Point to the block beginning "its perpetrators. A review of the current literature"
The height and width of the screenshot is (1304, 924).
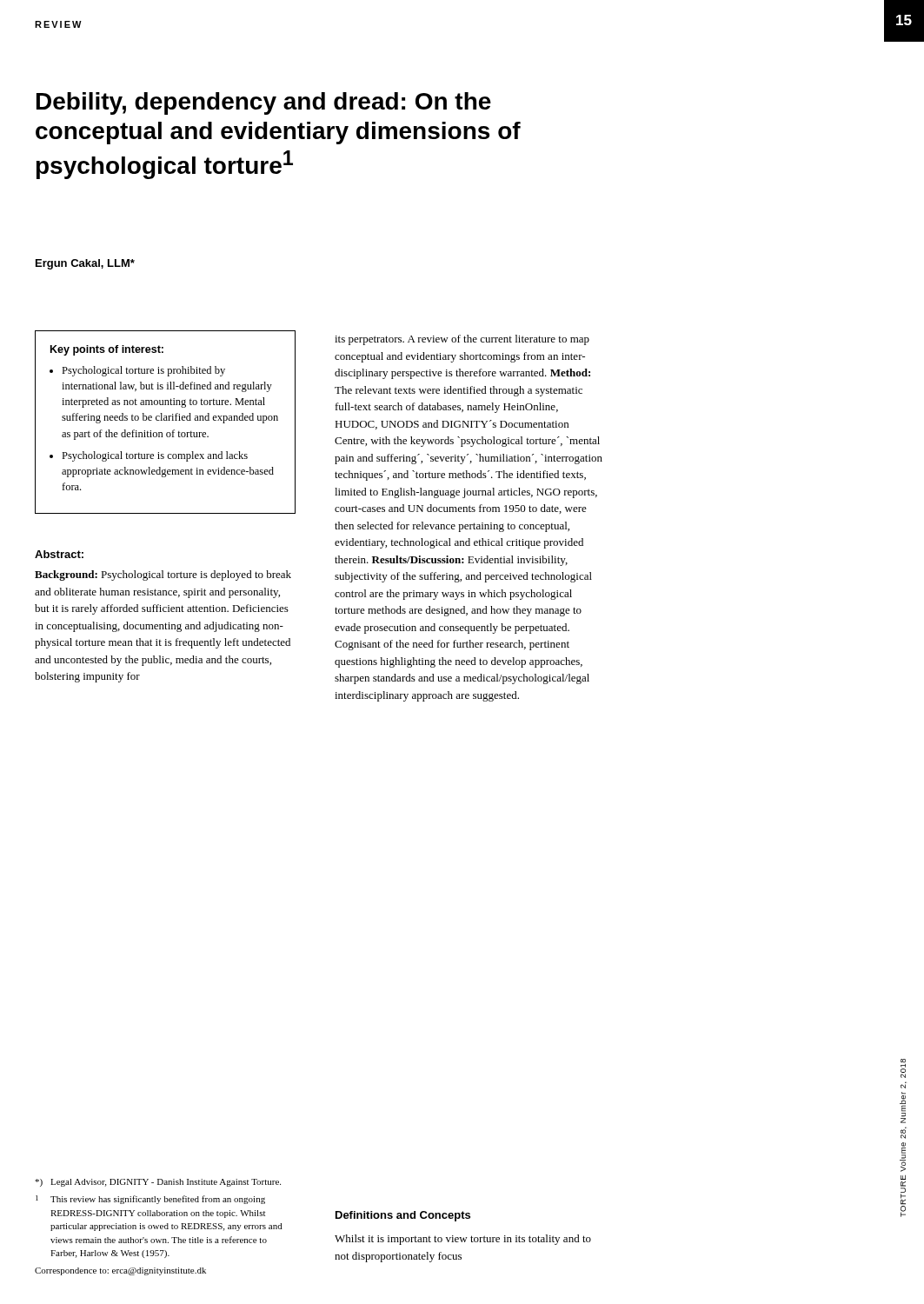[x=469, y=517]
